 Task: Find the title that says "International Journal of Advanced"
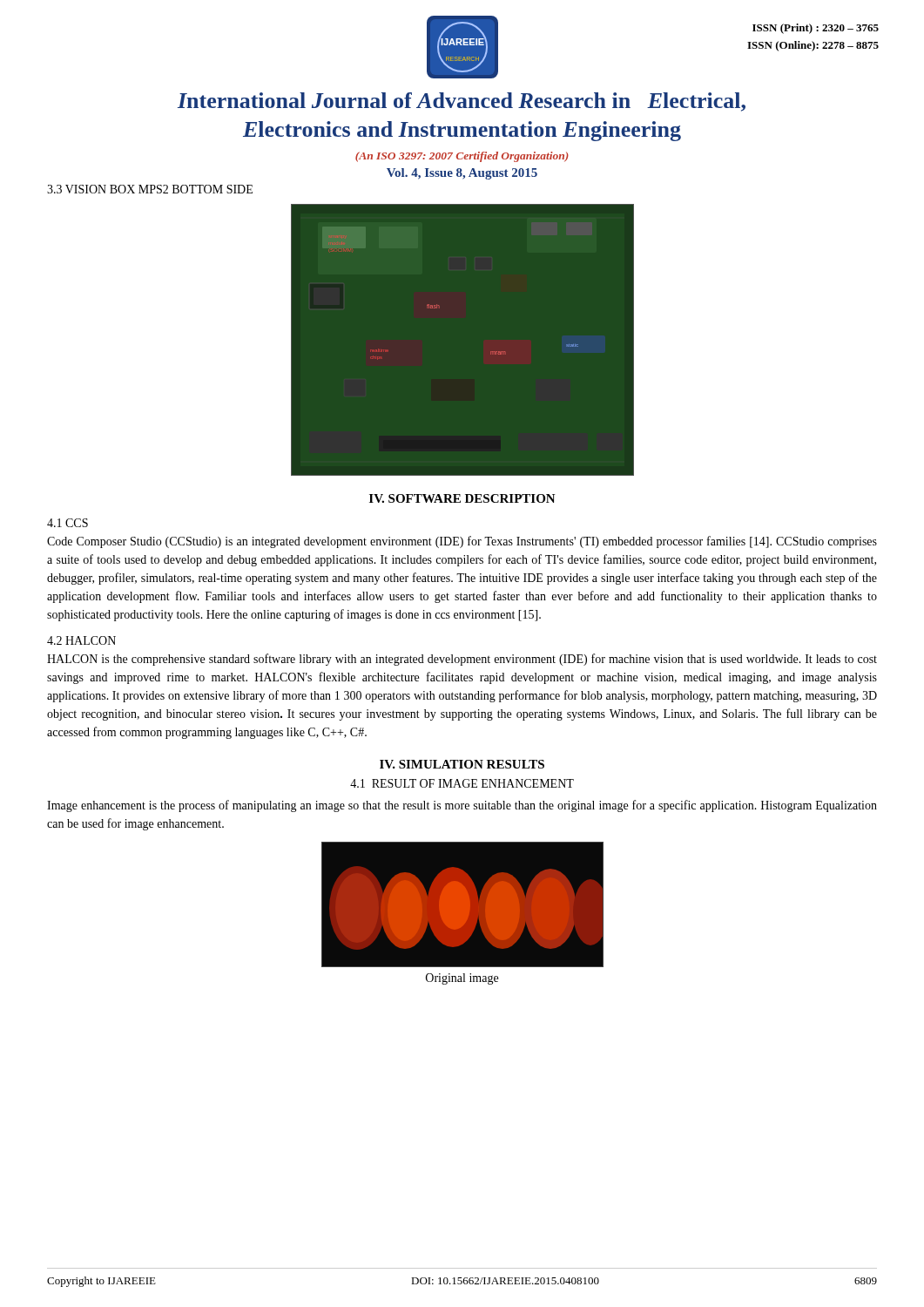[x=462, y=115]
